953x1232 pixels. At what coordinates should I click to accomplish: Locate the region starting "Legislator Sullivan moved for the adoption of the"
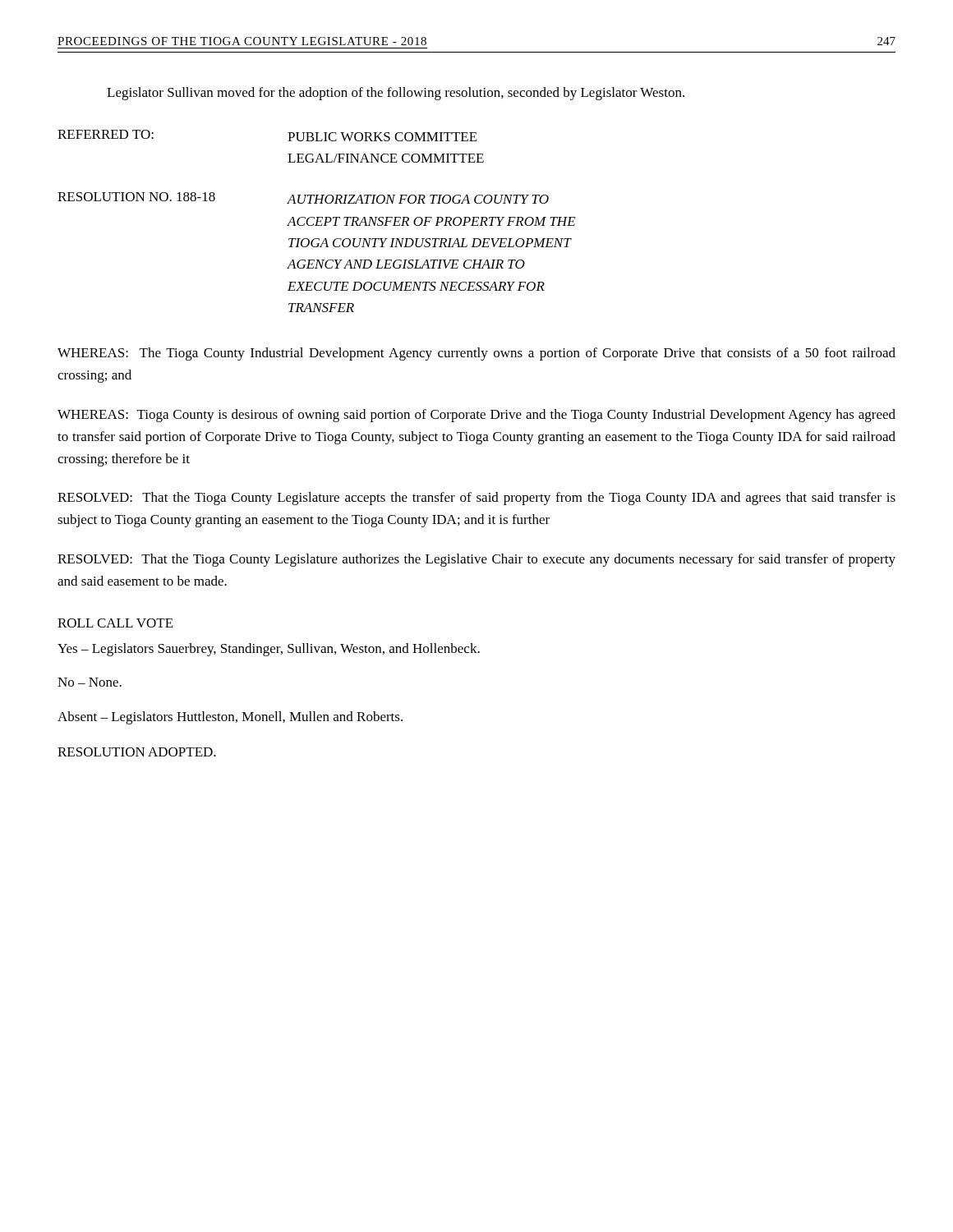tap(396, 92)
